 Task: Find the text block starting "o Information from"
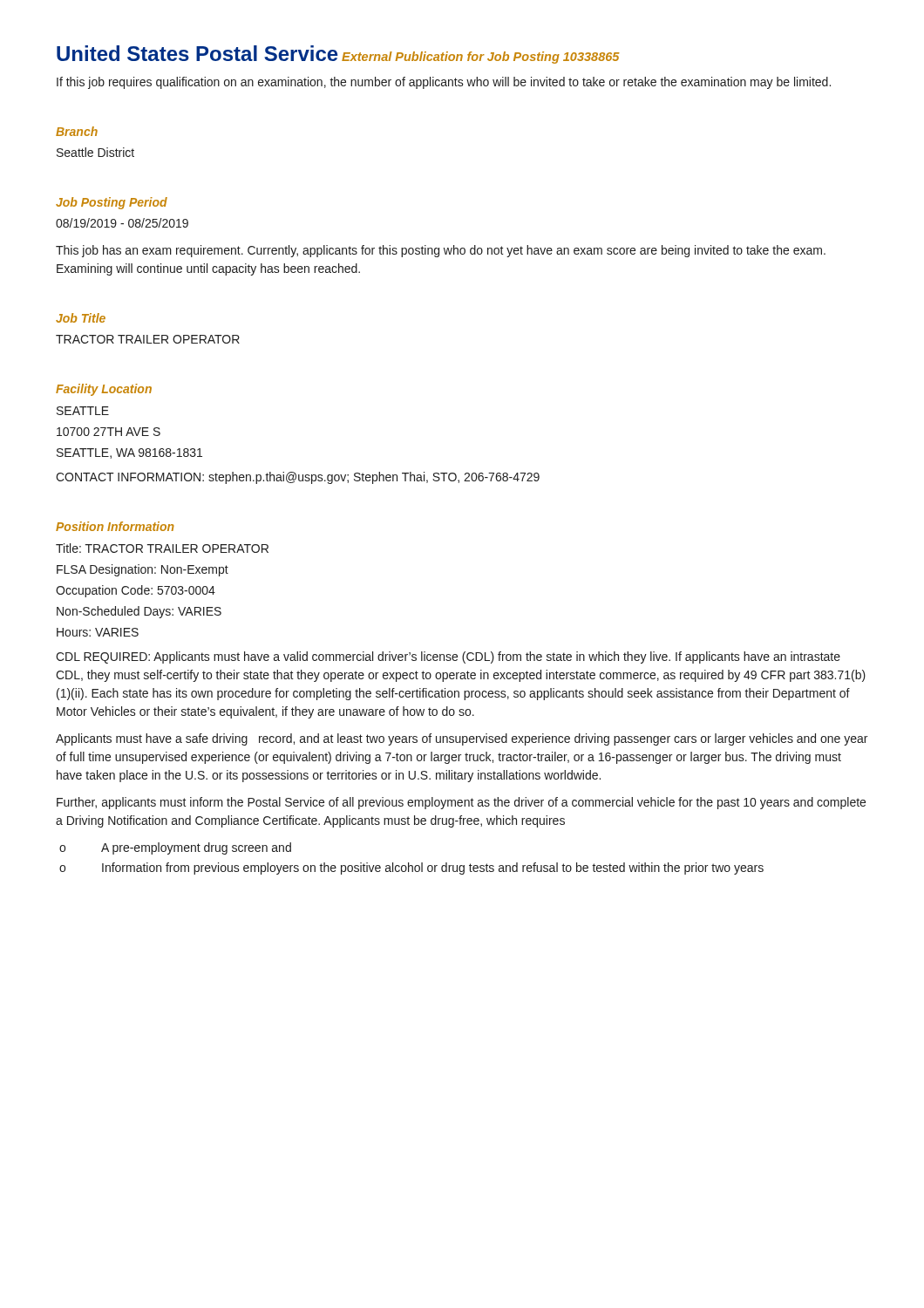[x=462, y=868]
